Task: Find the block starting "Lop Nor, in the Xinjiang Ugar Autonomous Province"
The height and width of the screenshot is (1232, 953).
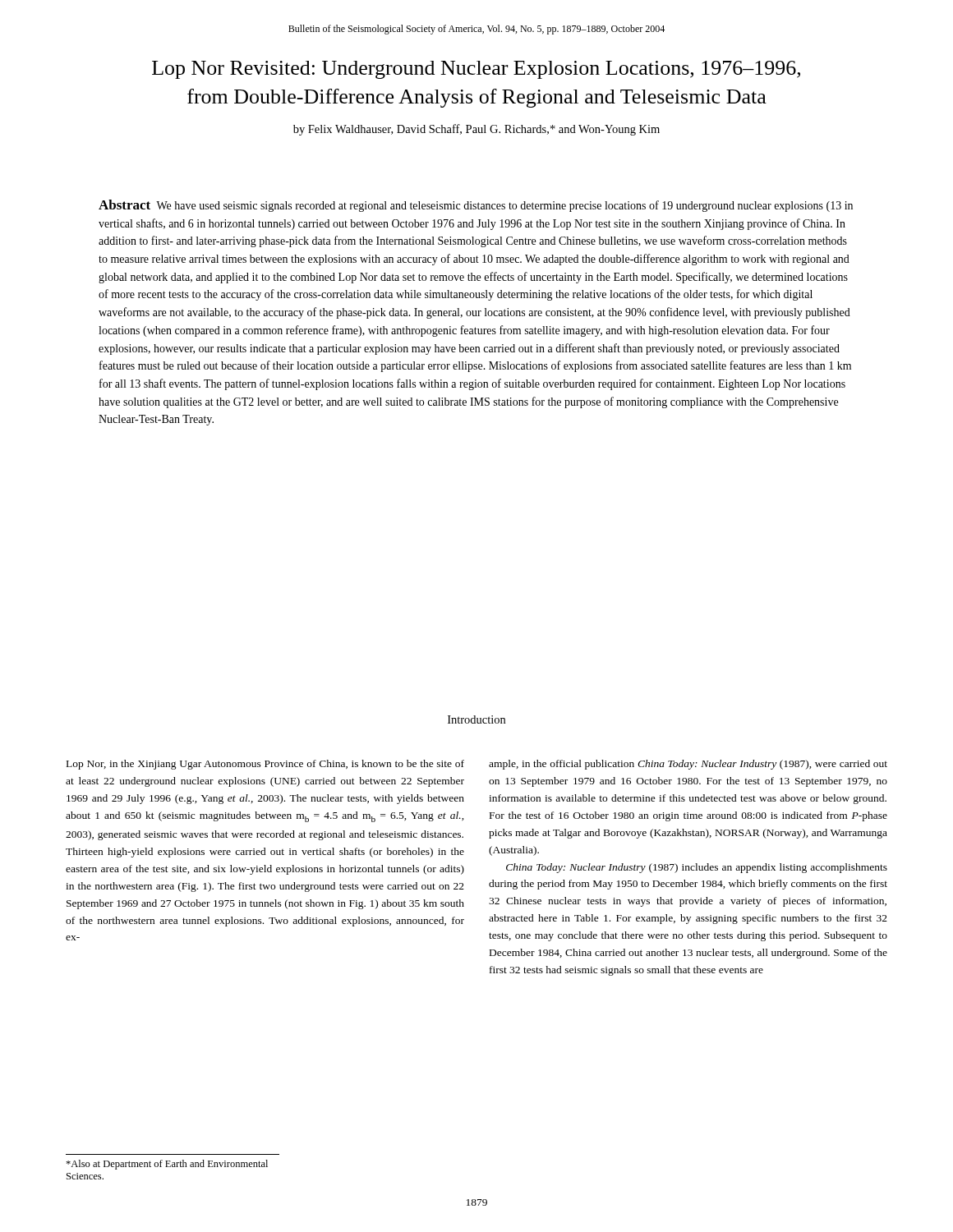Action: click(x=265, y=851)
